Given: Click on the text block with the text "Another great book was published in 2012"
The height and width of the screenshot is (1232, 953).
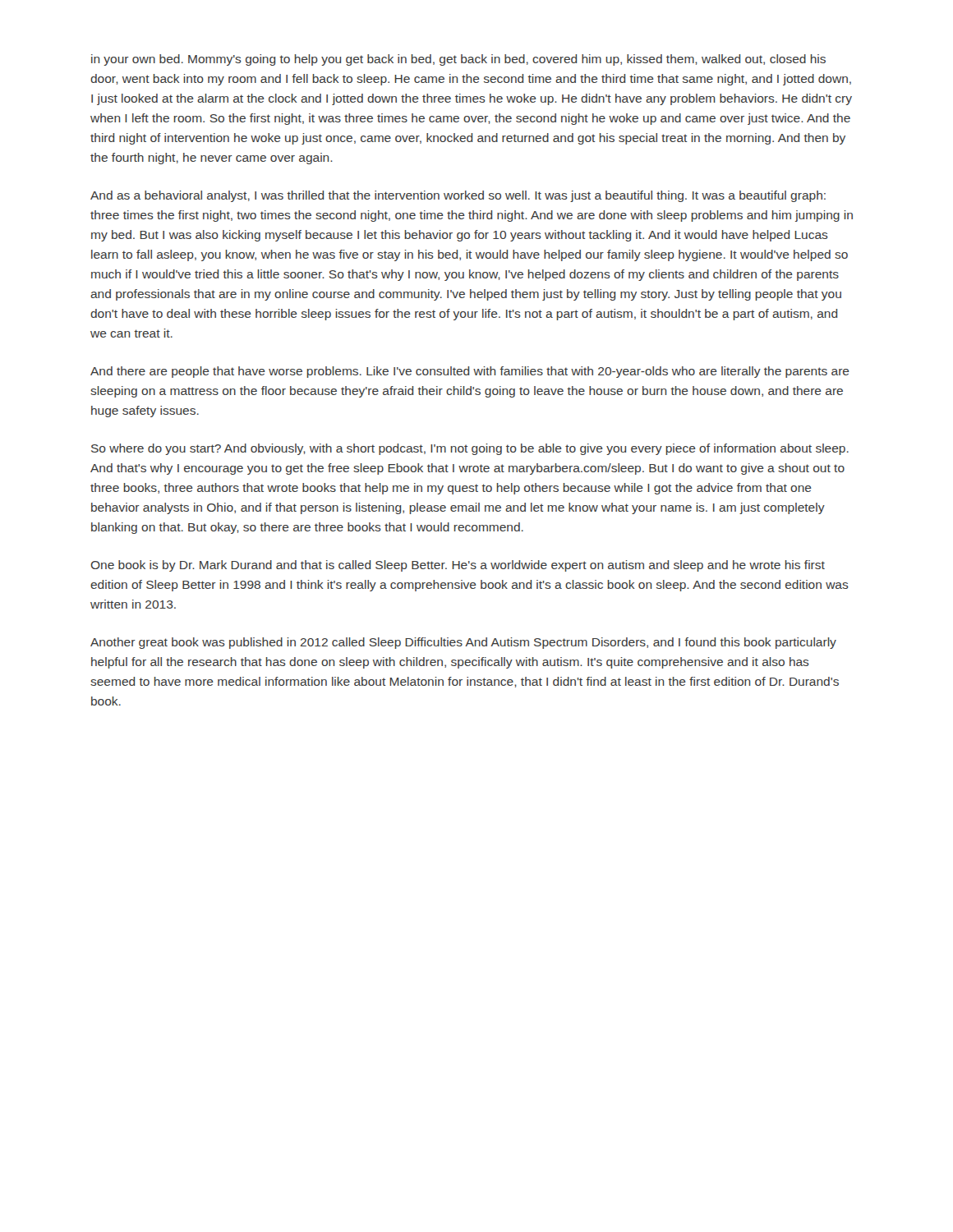Looking at the screenshot, I should (465, 672).
